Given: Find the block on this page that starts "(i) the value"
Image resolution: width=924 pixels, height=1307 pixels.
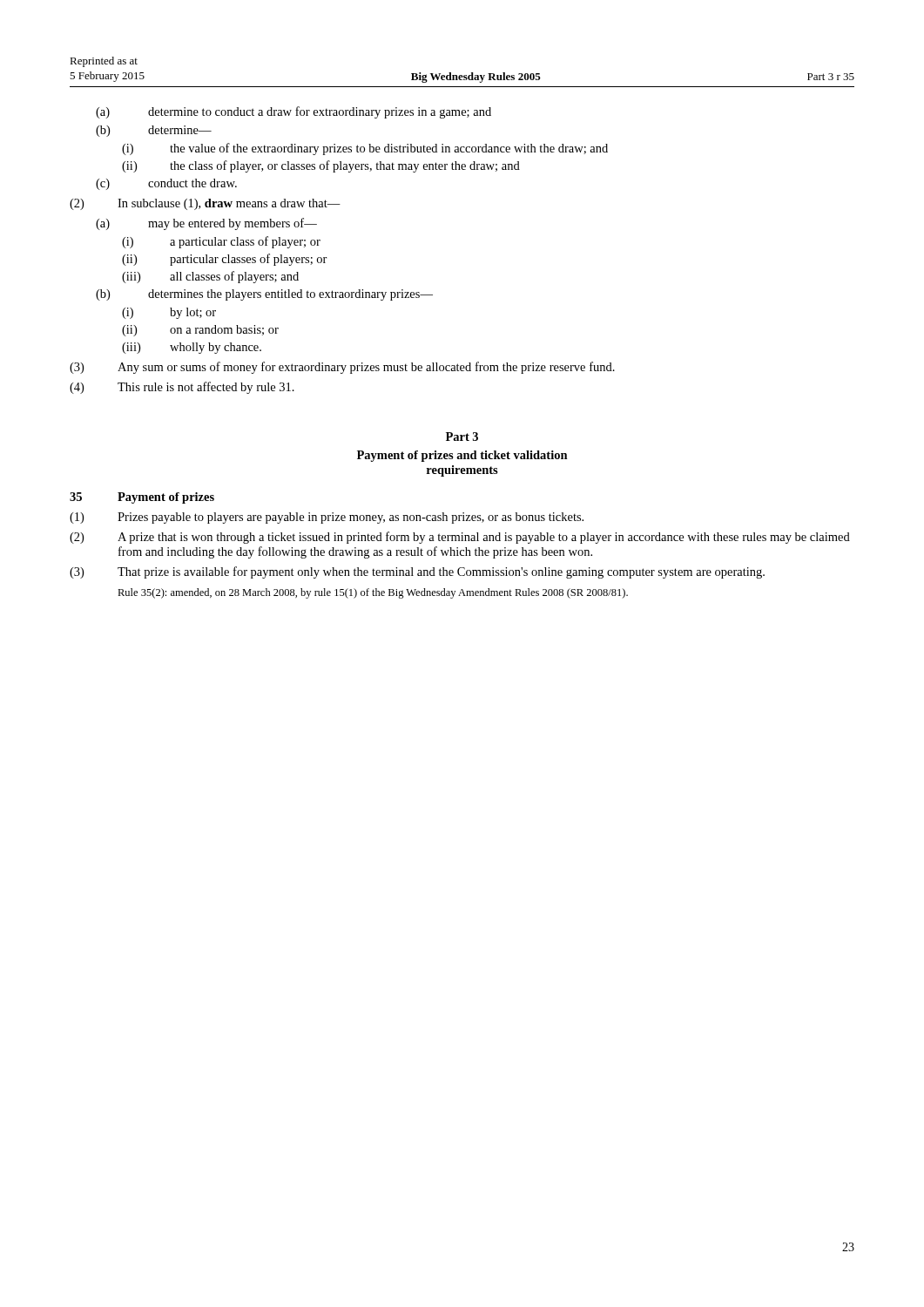Looking at the screenshot, I should [462, 149].
